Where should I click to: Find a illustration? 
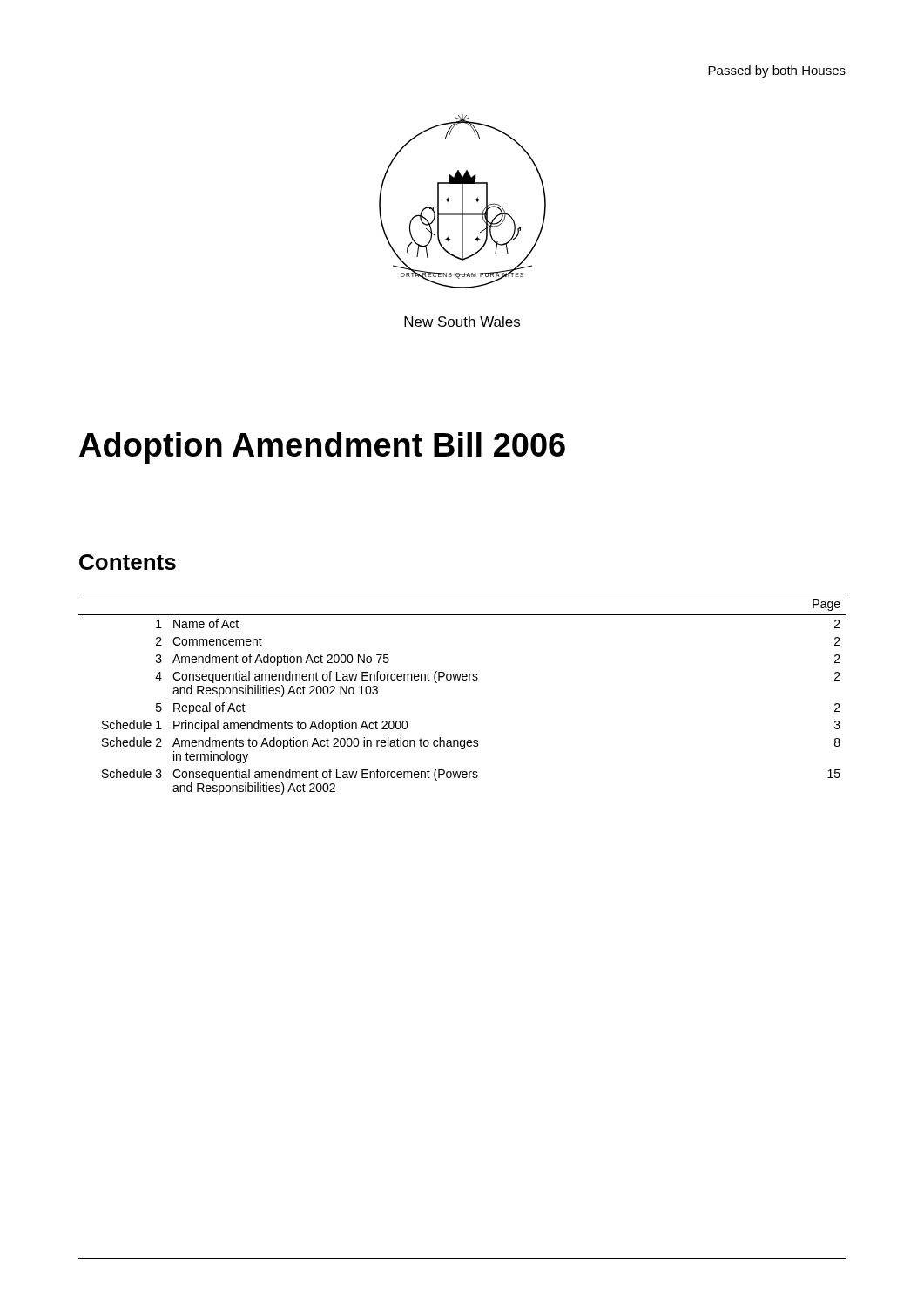click(462, 209)
